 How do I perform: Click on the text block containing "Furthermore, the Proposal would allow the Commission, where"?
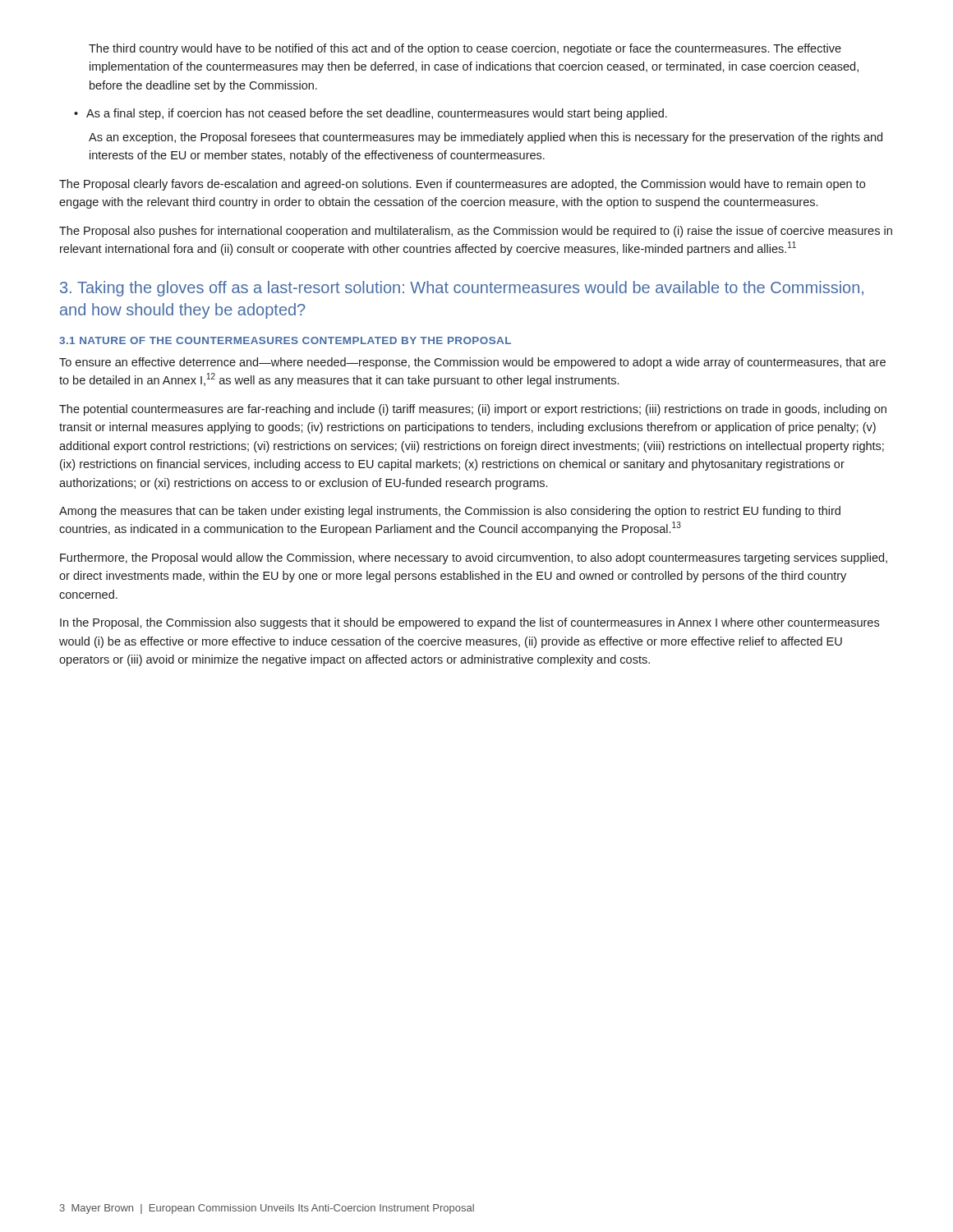[x=474, y=576]
